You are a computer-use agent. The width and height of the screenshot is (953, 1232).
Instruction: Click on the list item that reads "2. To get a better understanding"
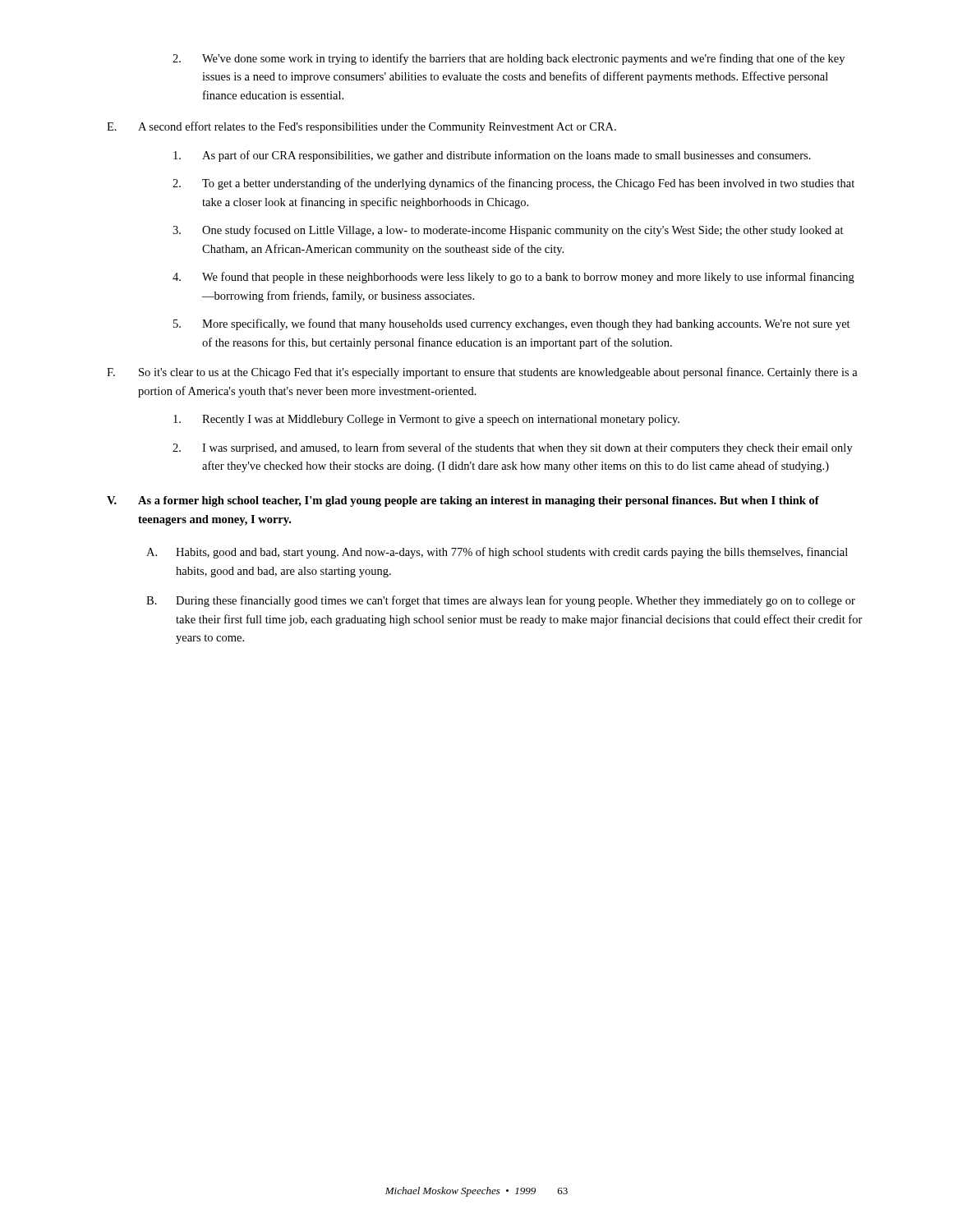518,193
